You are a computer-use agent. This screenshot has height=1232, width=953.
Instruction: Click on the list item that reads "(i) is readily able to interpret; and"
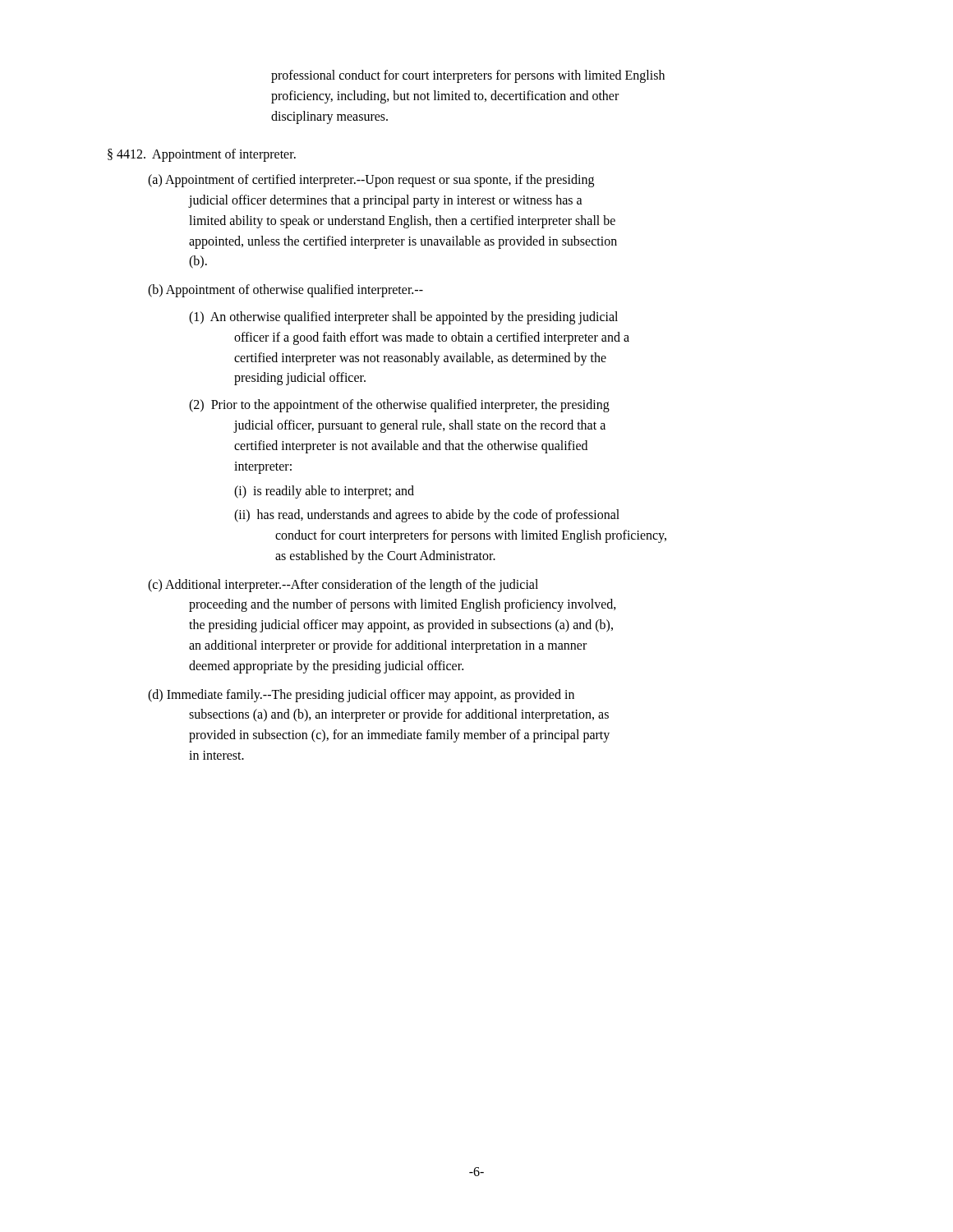[x=324, y=492]
